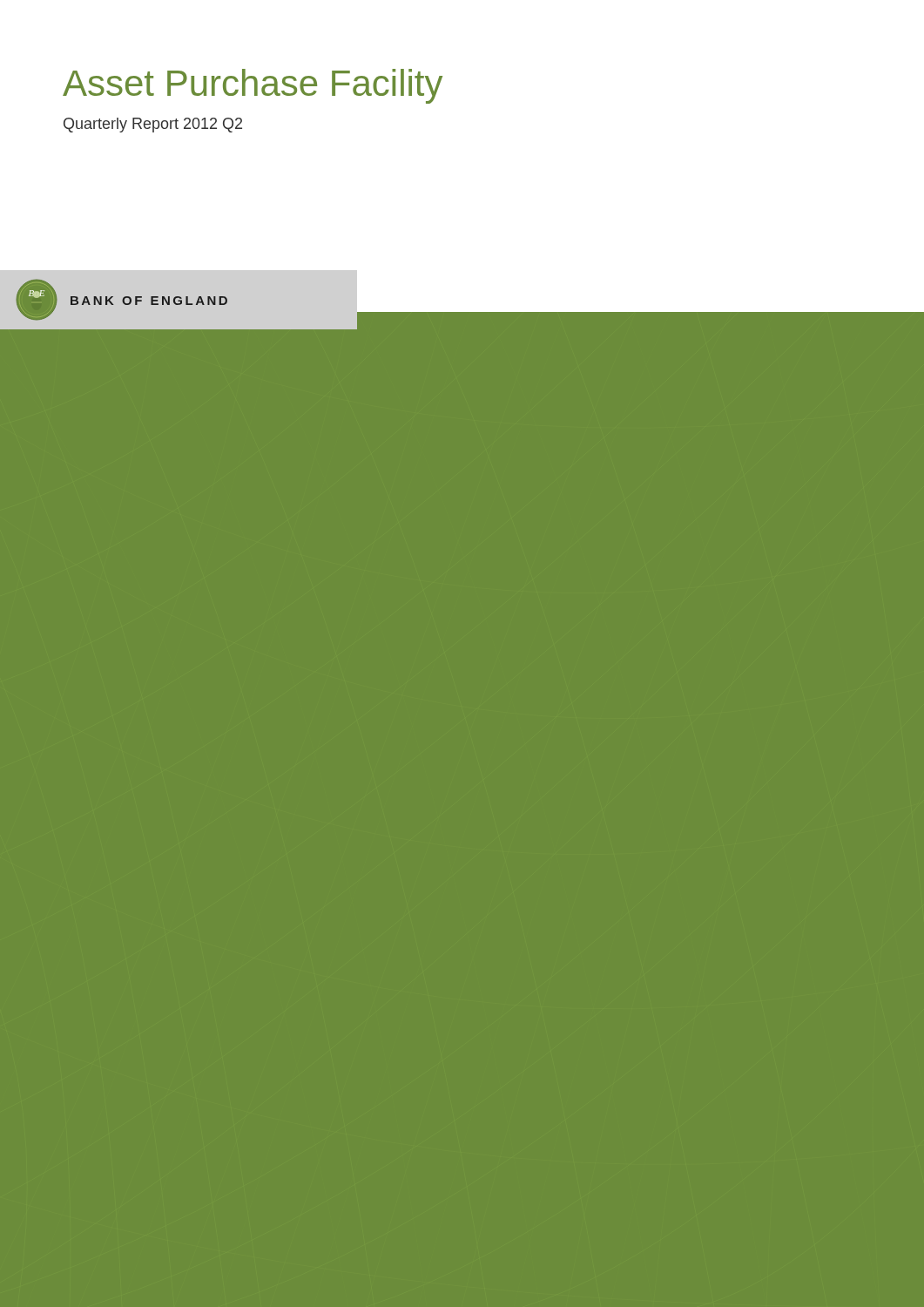924x1307 pixels.
Task: Find the title containing "Asset Purchase Facility"
Action: (x=253, y=84)
